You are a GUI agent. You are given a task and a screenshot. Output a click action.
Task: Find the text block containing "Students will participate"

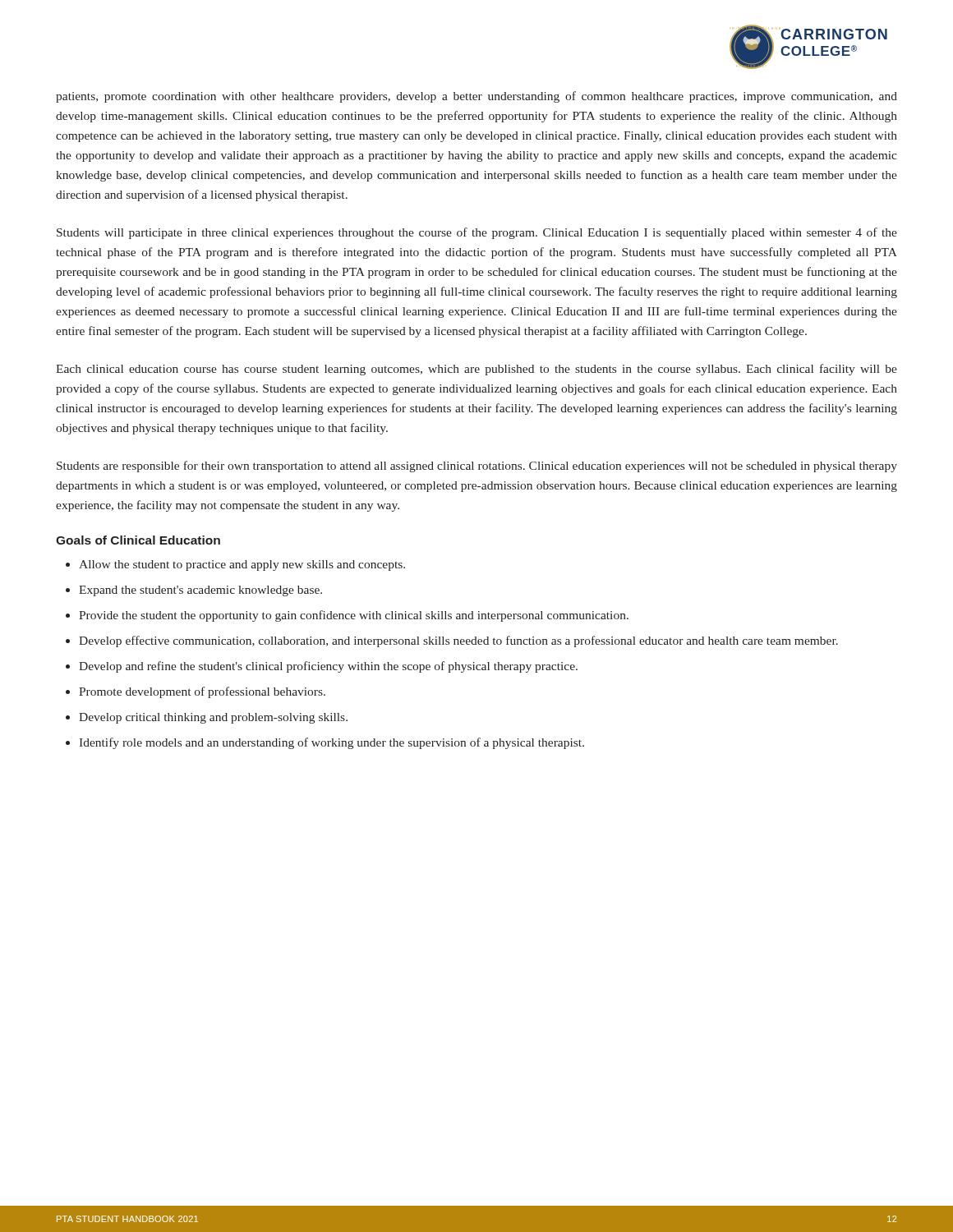click(x=476, y=281)
